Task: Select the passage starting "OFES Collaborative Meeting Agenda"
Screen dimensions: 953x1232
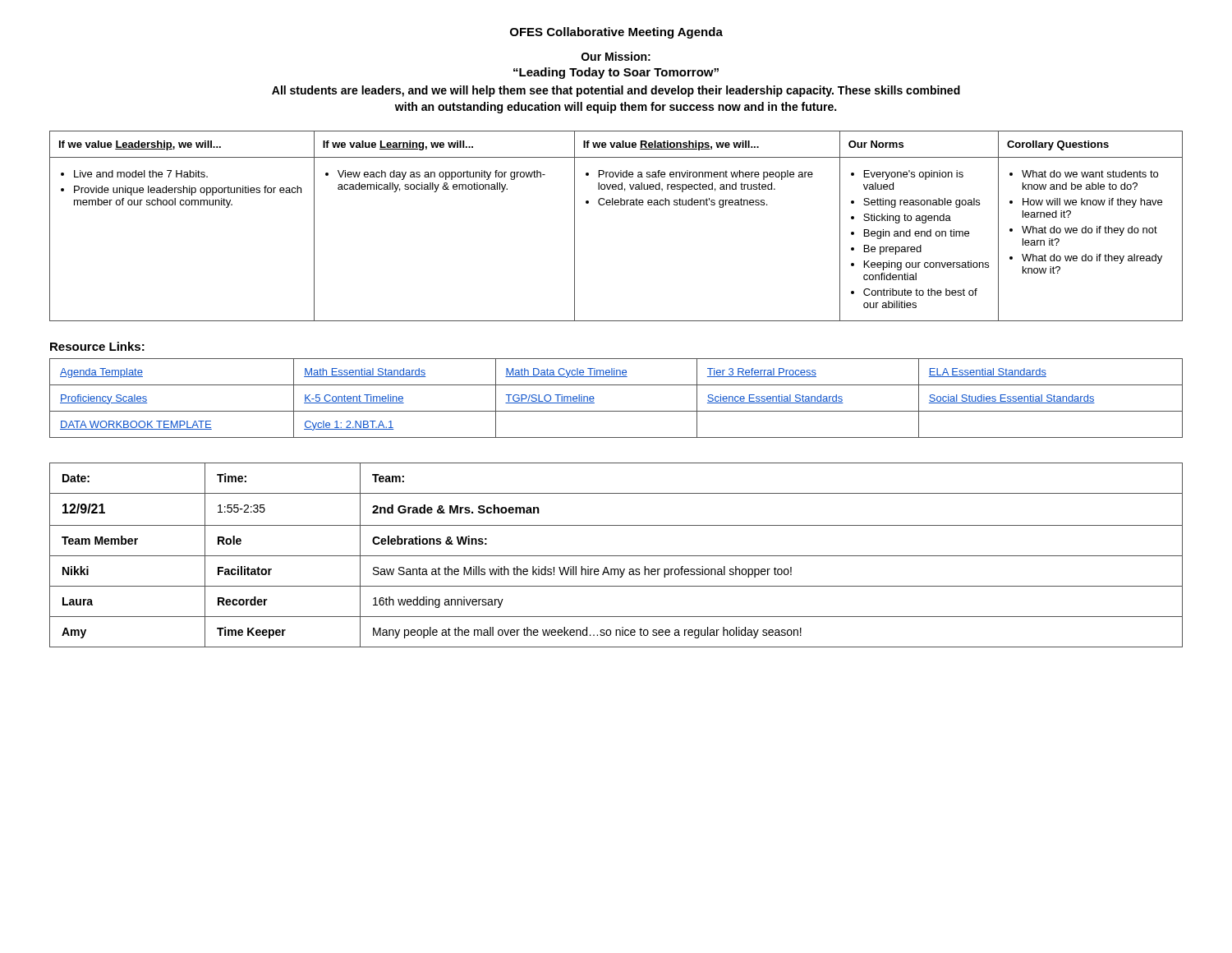Action: pyautogui.click(x=616, y=32)
